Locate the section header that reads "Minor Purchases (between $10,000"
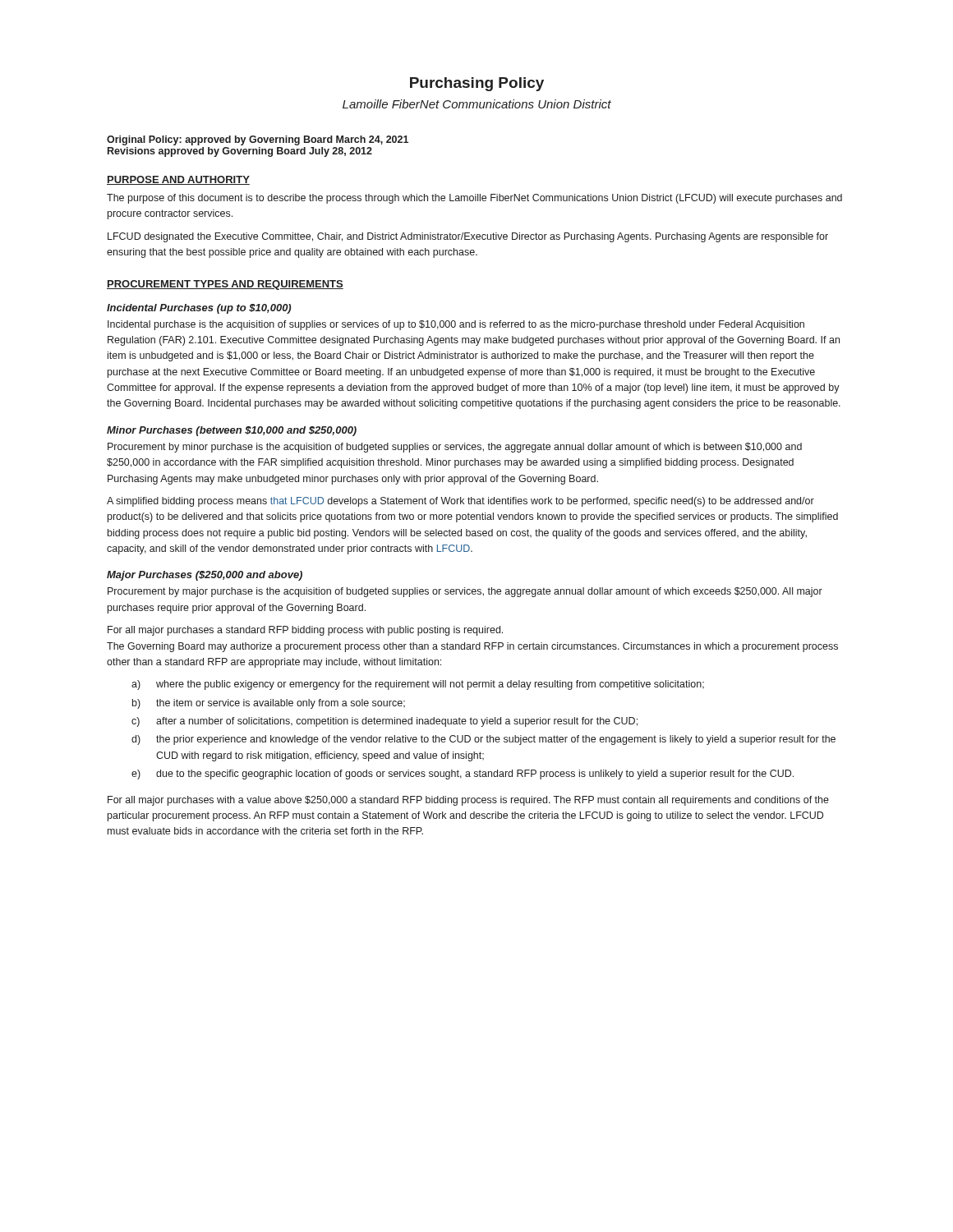The height and width of the screenshot is (1232, 953). (x=232, y=430)
